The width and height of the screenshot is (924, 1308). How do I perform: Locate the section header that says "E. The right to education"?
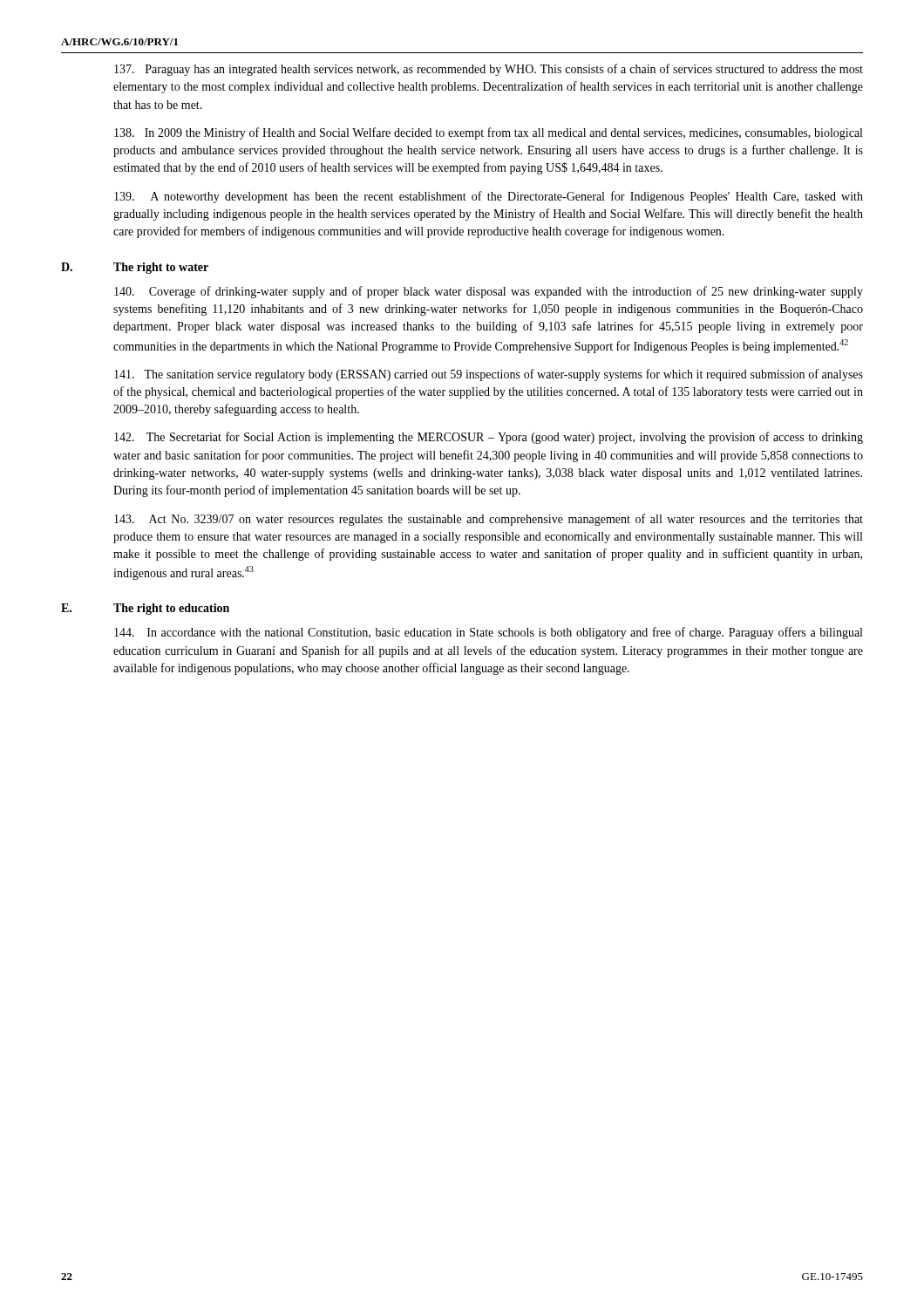[145, 609]
